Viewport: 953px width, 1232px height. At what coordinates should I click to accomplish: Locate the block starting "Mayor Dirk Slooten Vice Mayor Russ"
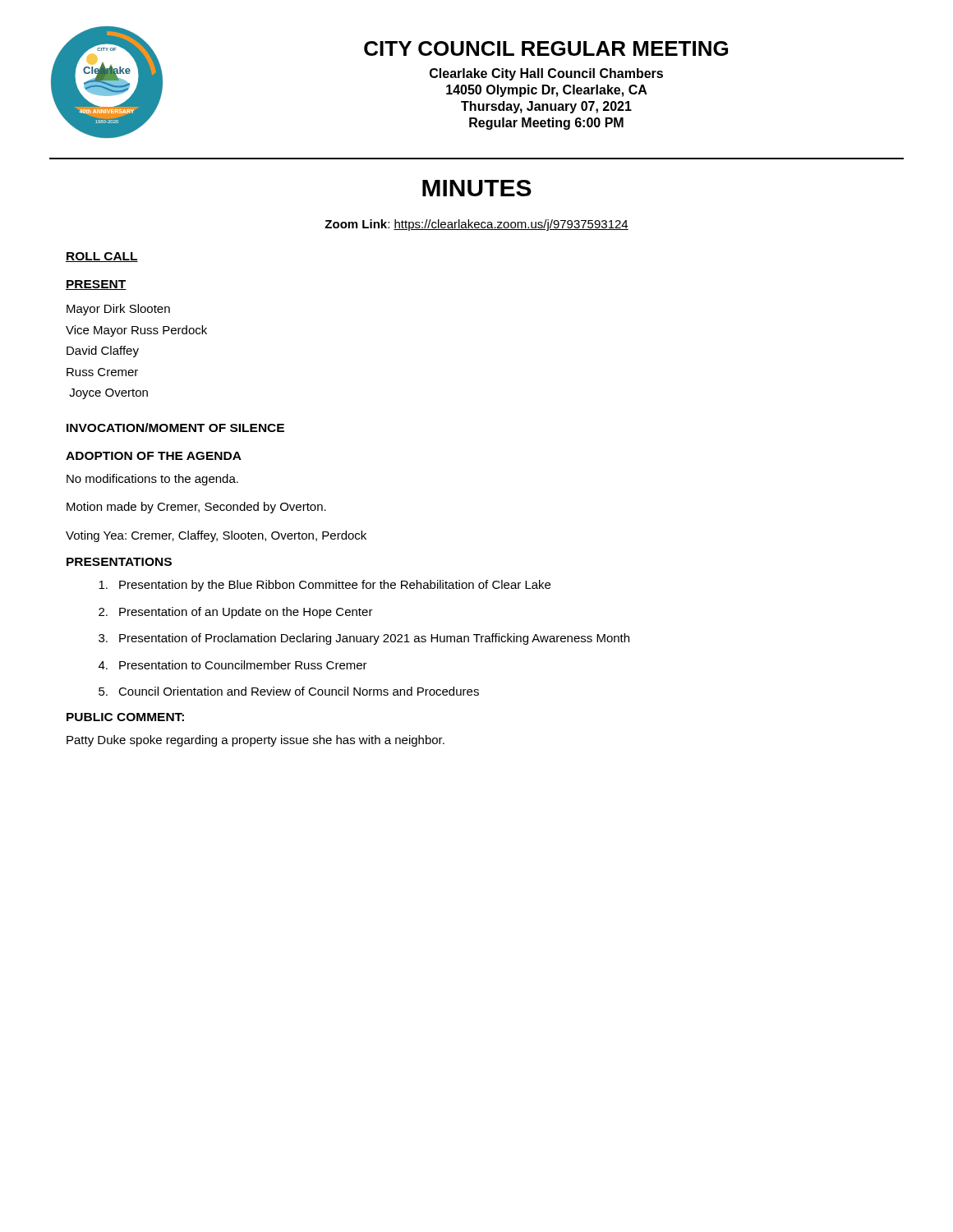(x=137, y=350)
